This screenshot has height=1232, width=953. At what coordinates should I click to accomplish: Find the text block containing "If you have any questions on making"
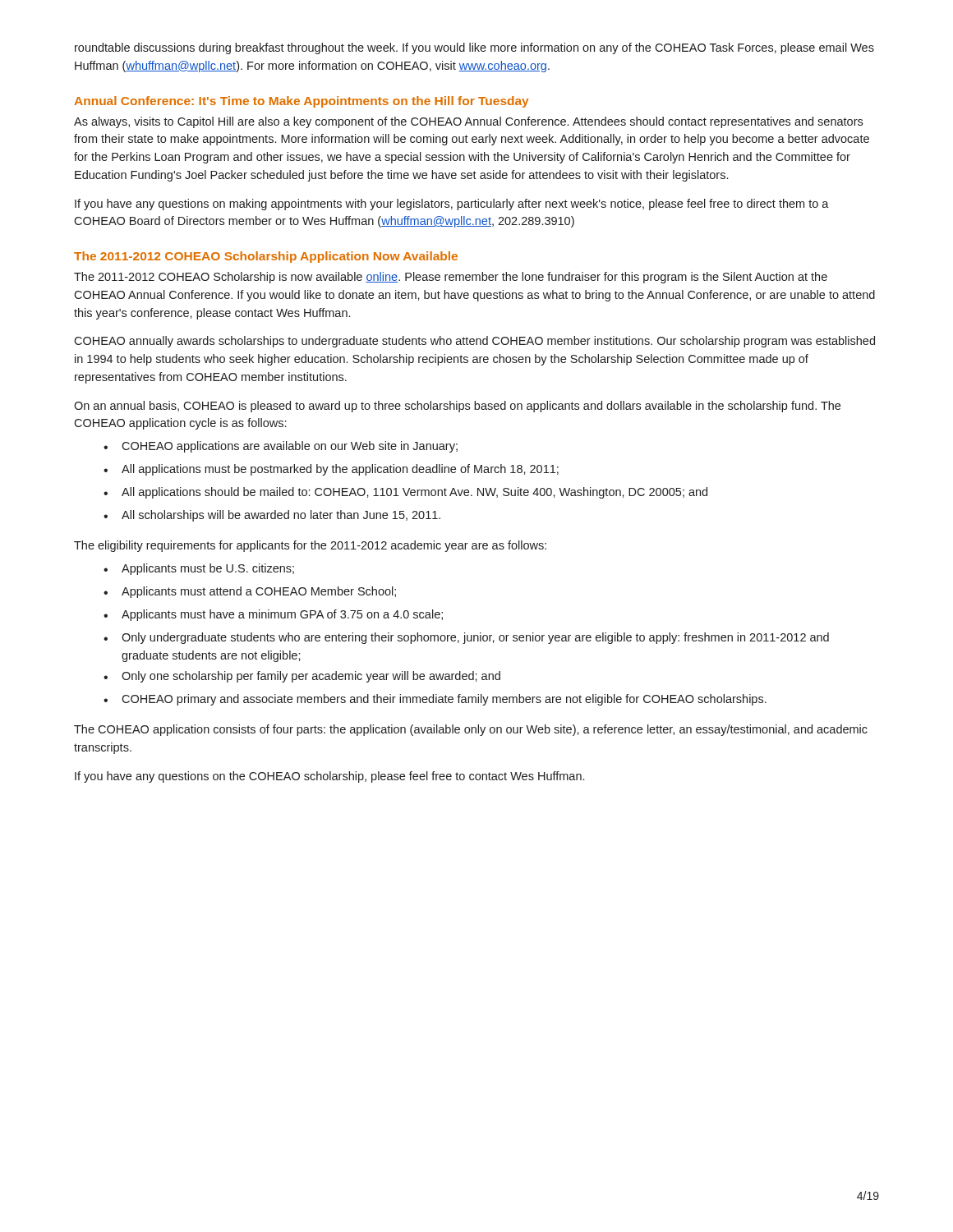click(x=451, y=212)
